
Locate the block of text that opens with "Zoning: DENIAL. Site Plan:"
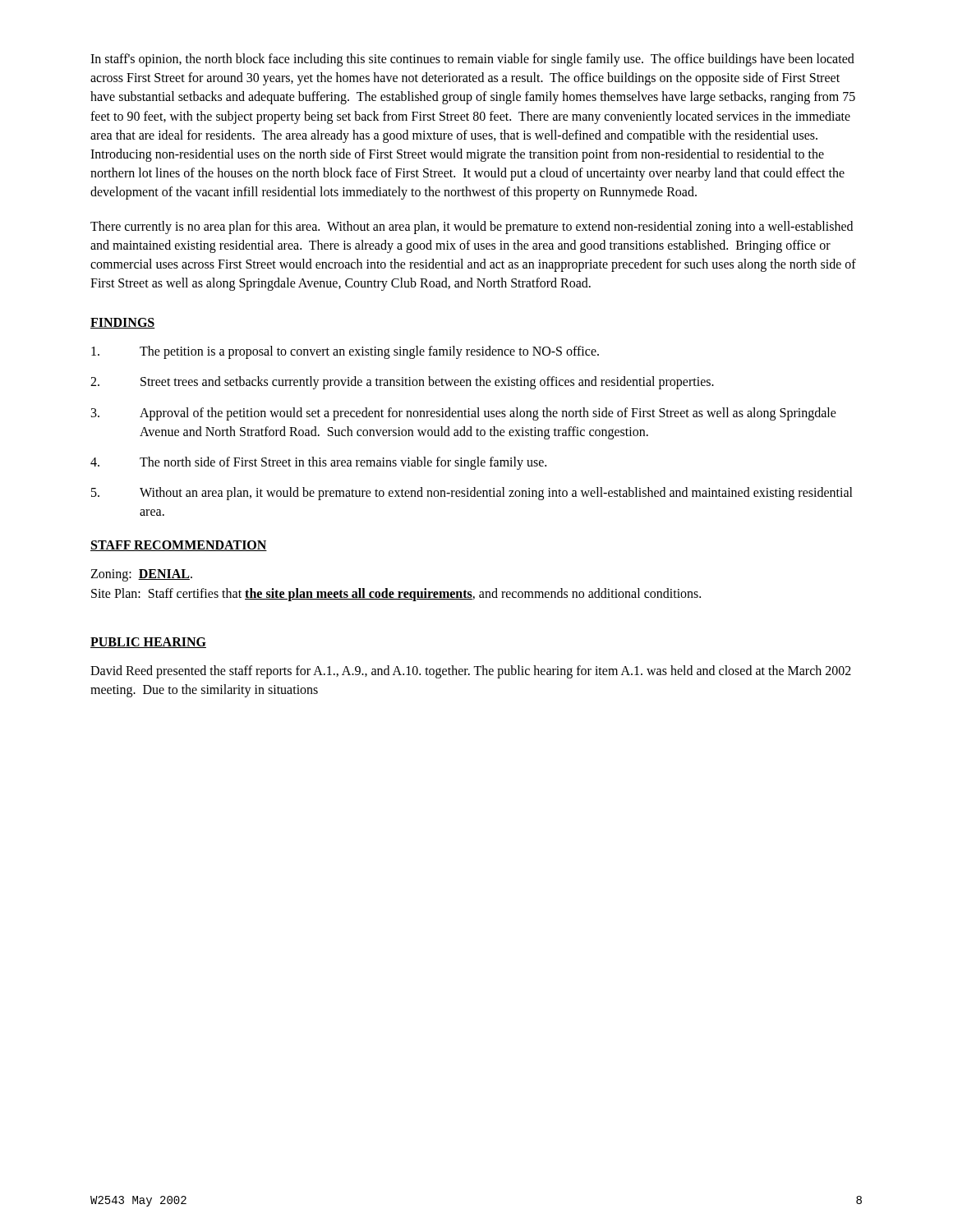396,583
